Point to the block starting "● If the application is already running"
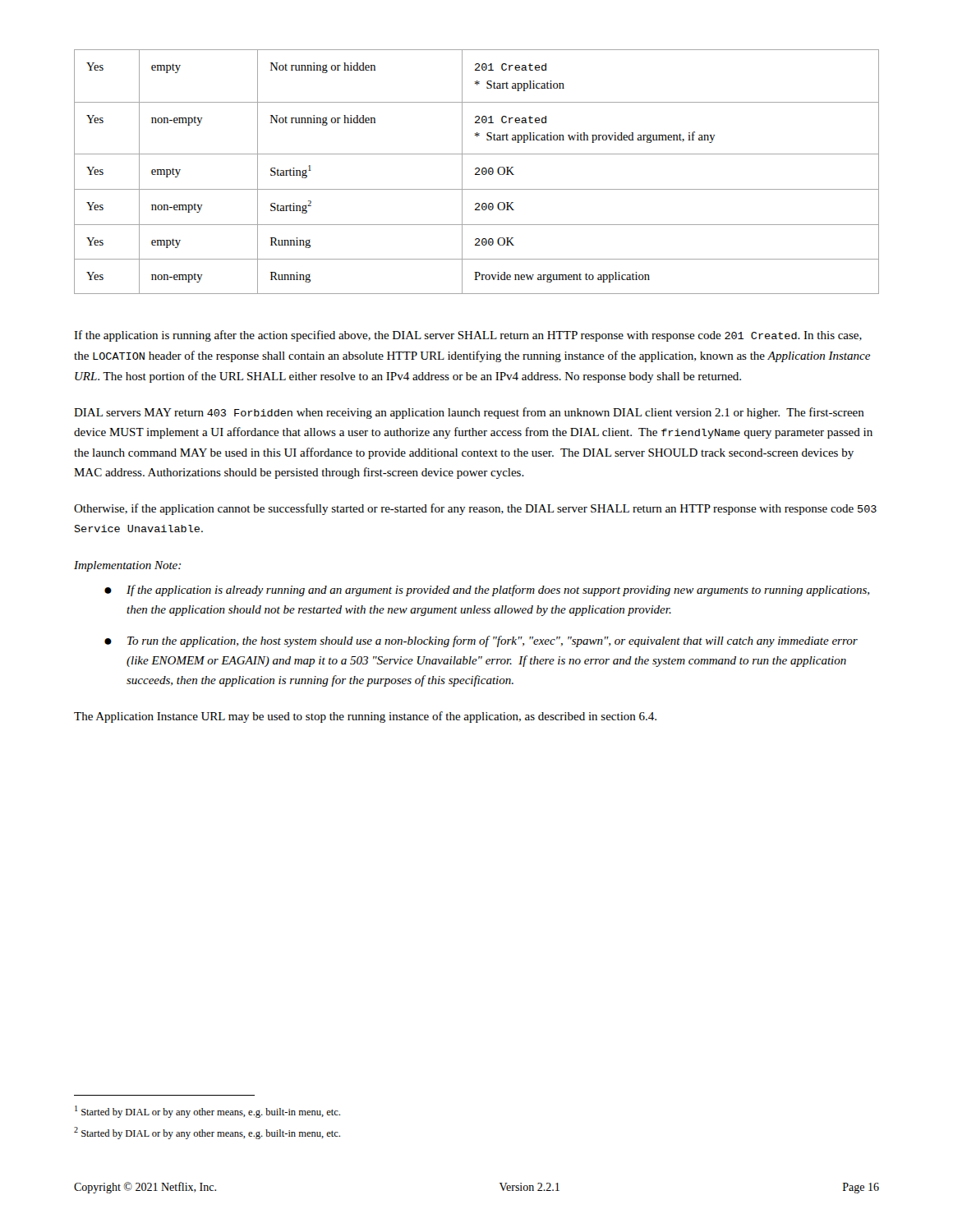The width and height of the screenshot is (953, 1232). 491,600
